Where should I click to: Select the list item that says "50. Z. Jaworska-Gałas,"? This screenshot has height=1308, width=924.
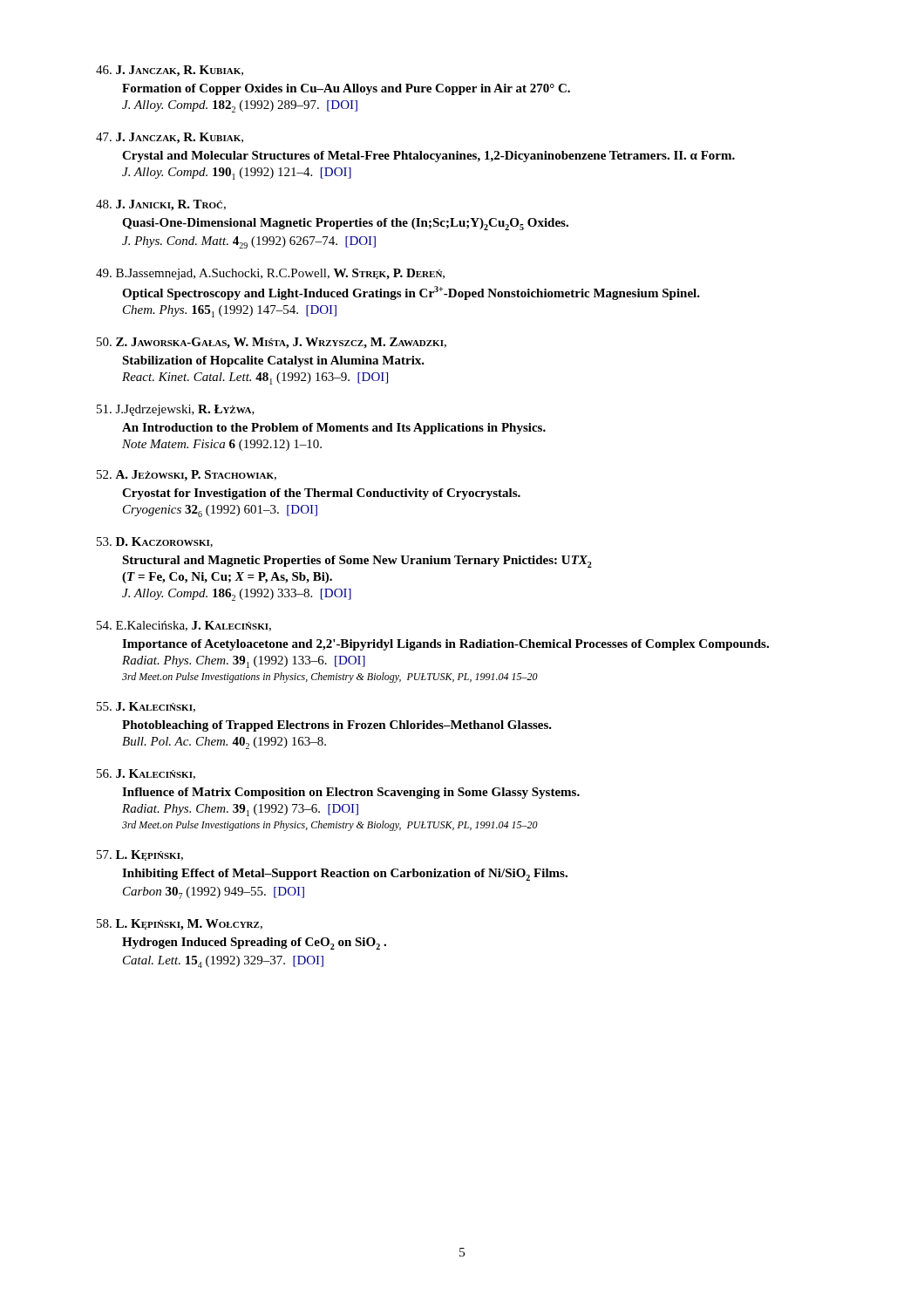pos(272,343)
